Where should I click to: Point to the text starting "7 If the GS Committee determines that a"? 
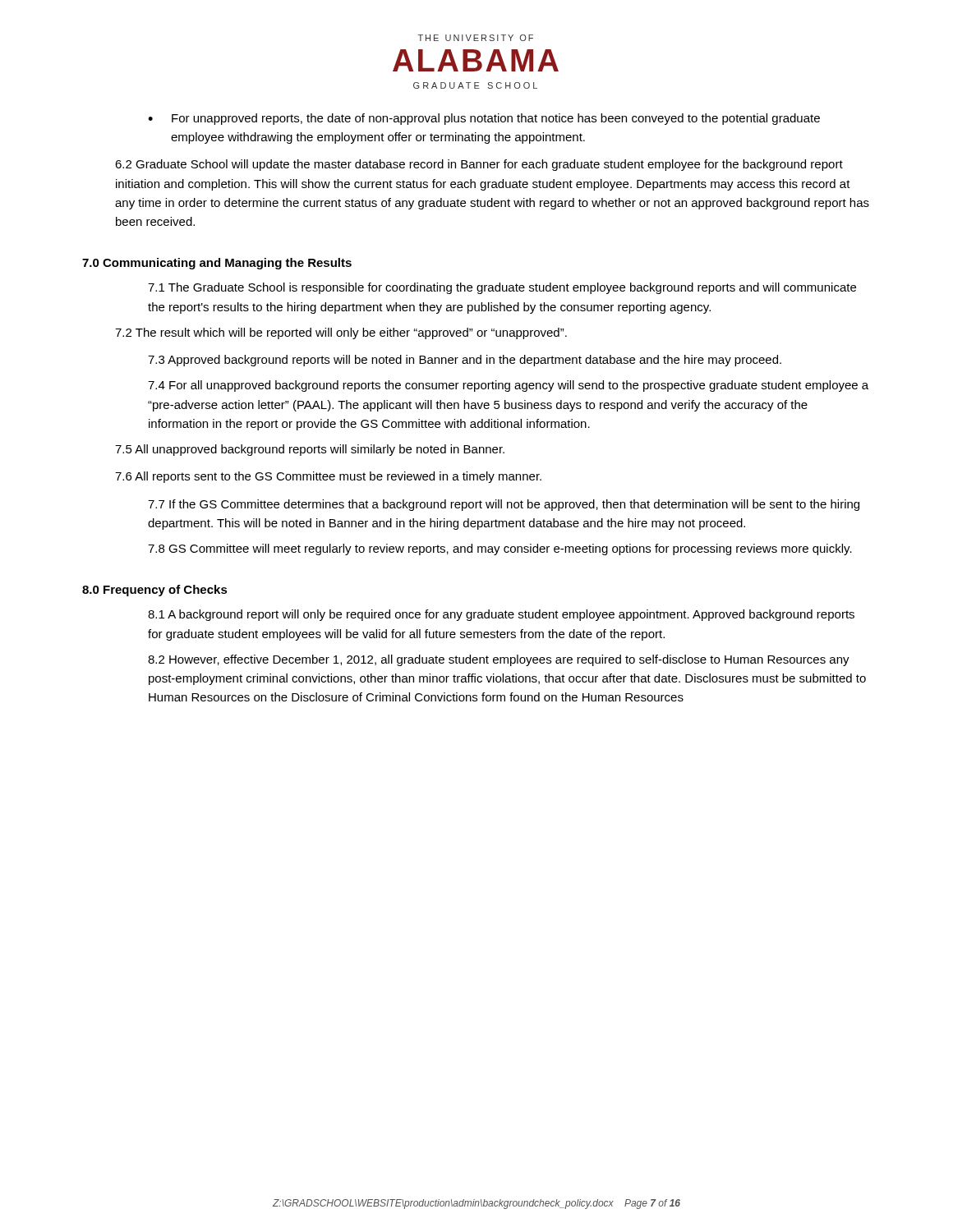pyautogui.click(x=504, y=513)
